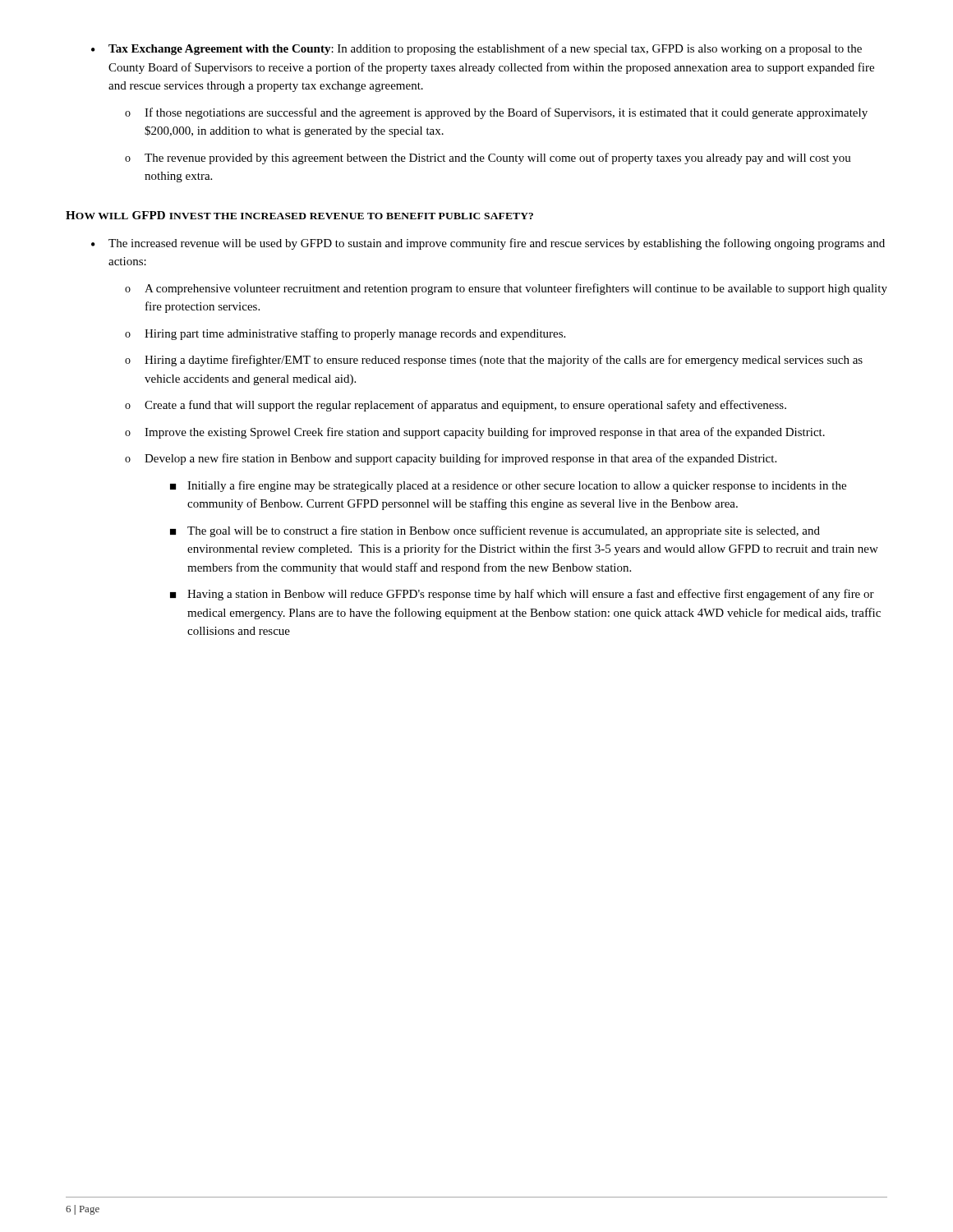953x1232 pixels.
Task: Locate the section header with the text "HOW WILL GFPD INVEST THE"
Action: 300,215
